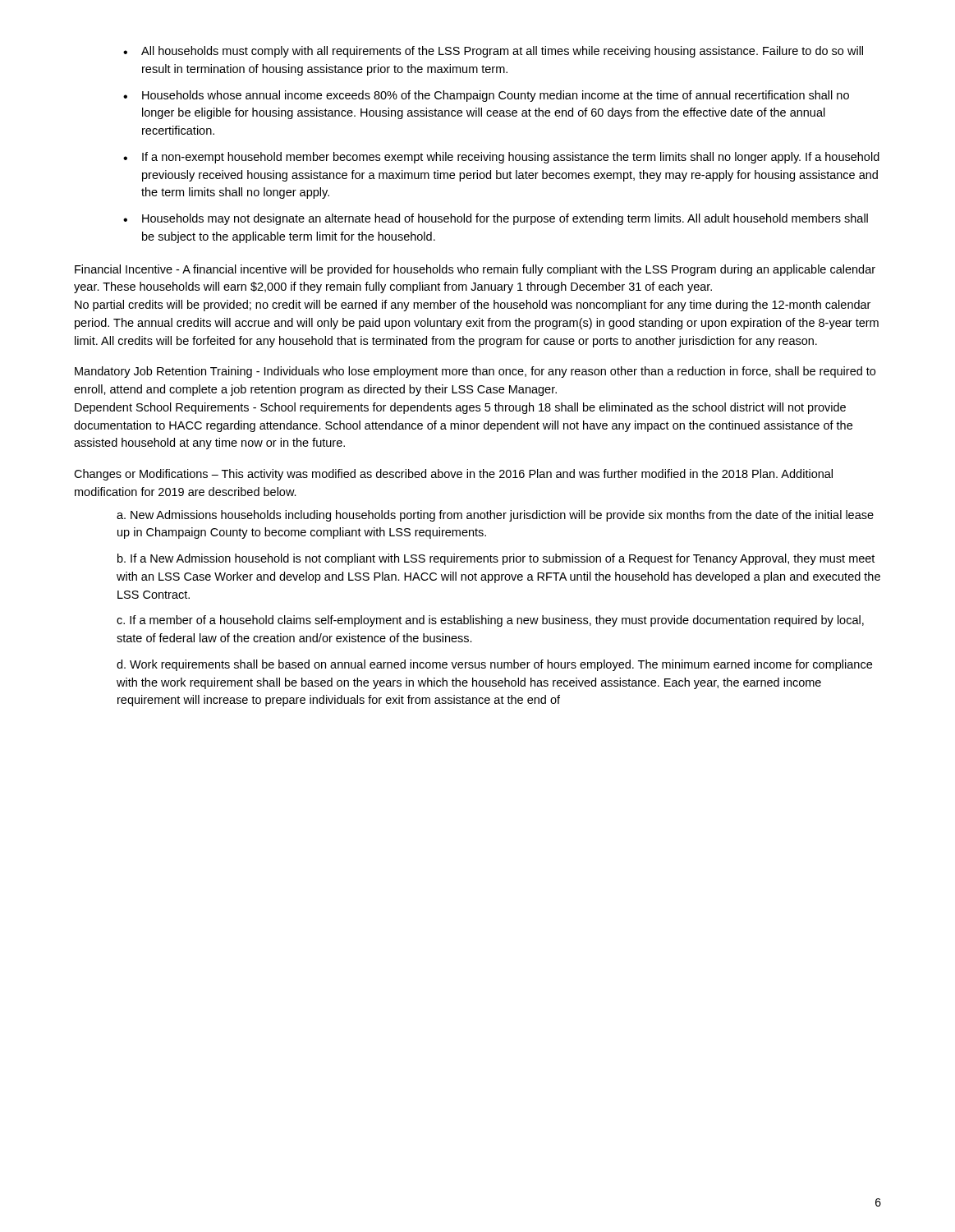Locate the text block that reads "b. If a New Admission household"
The width and height of the screenshot is (955, 1232).
[499, 576]
